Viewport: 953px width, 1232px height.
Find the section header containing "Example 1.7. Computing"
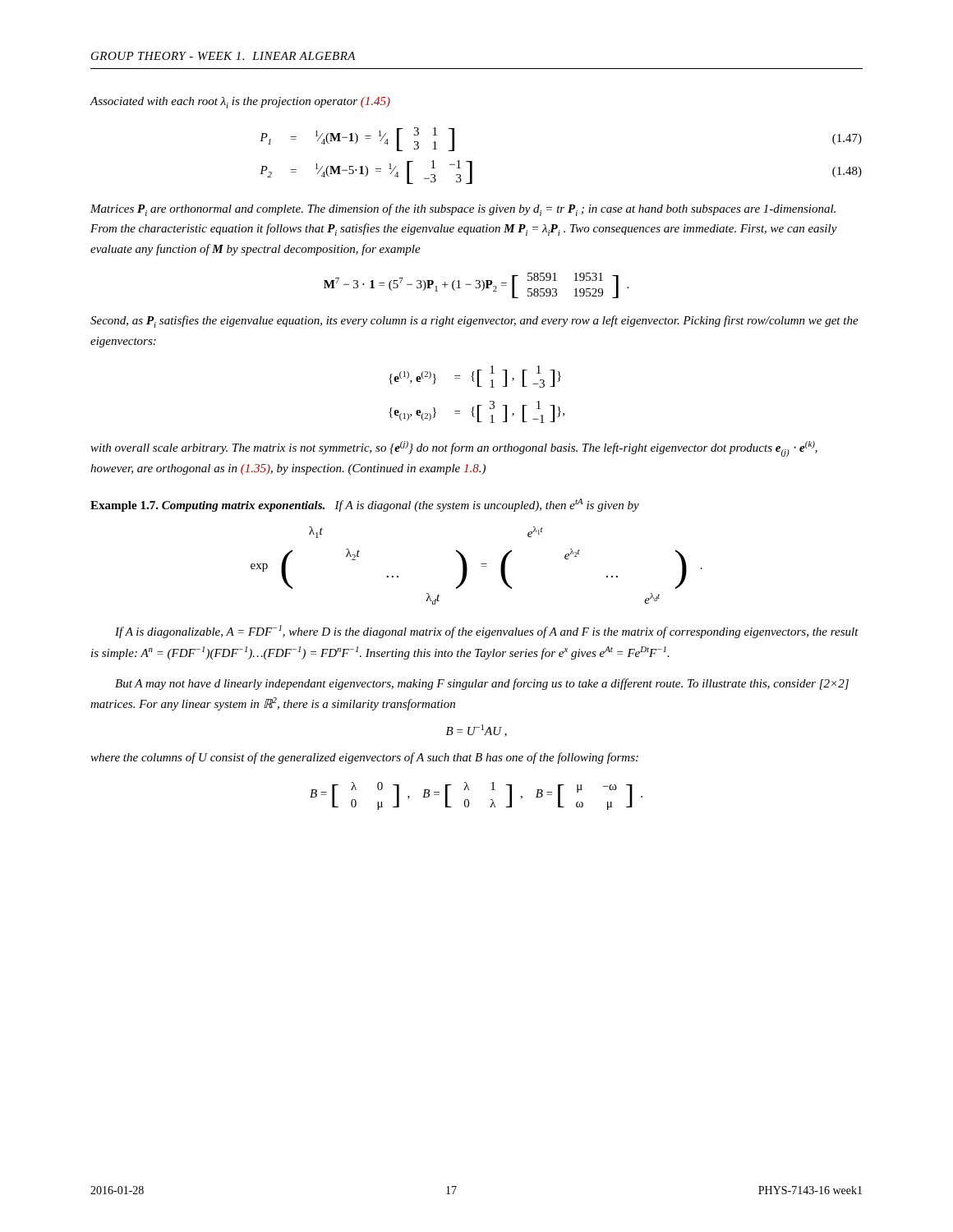click(365, 504)
